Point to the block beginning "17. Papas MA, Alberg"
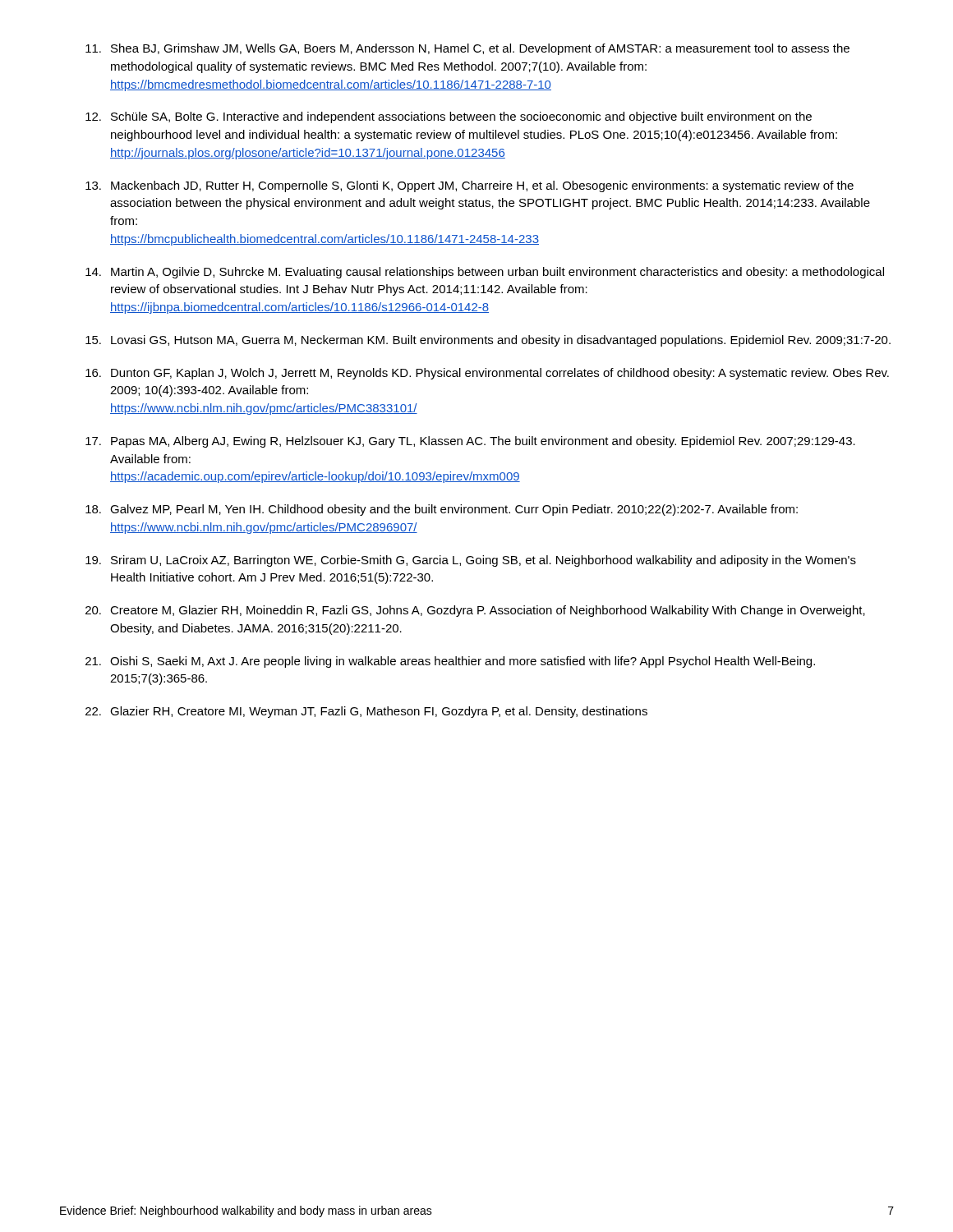 470,442
